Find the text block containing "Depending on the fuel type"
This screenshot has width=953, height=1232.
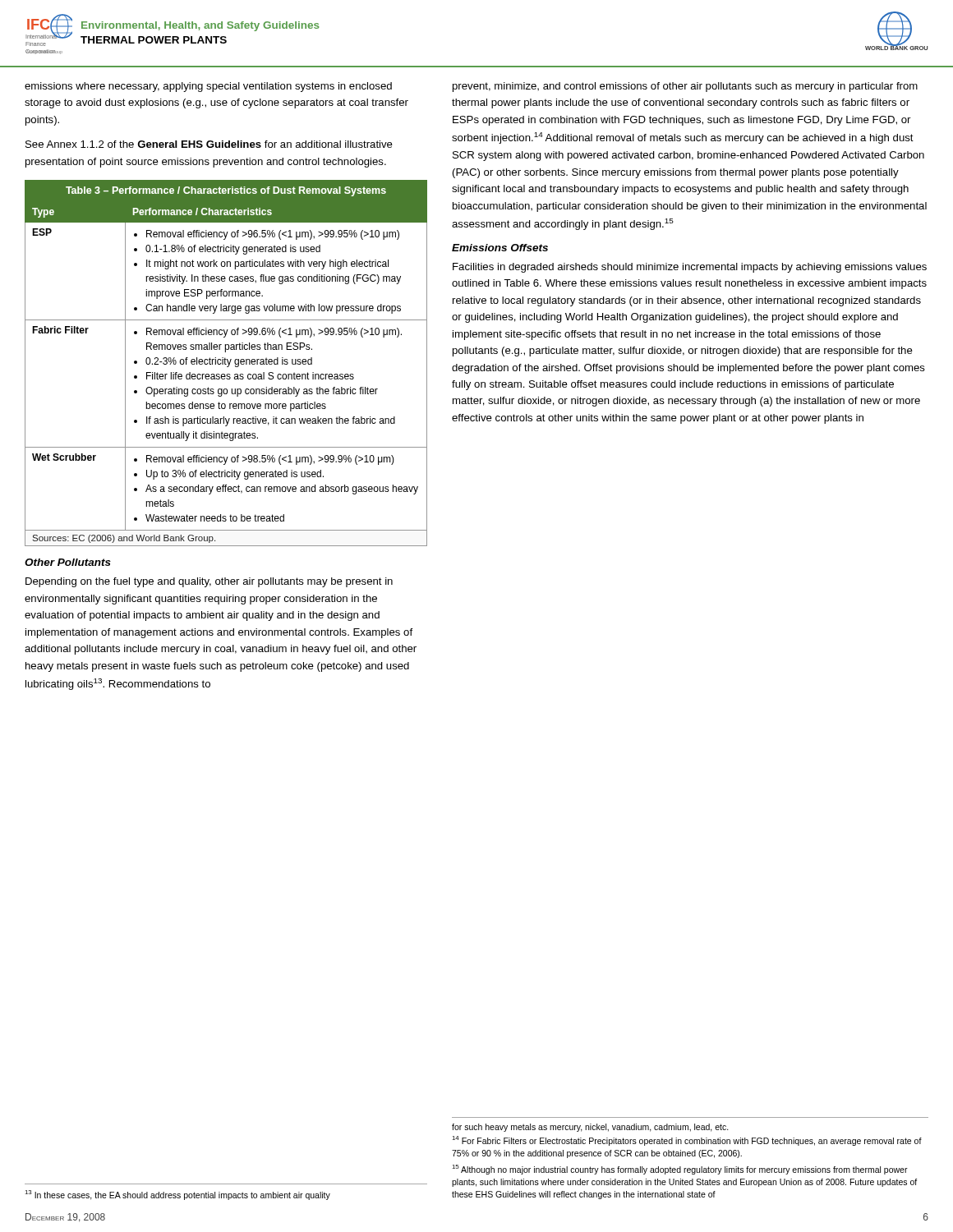coord(221,633)
